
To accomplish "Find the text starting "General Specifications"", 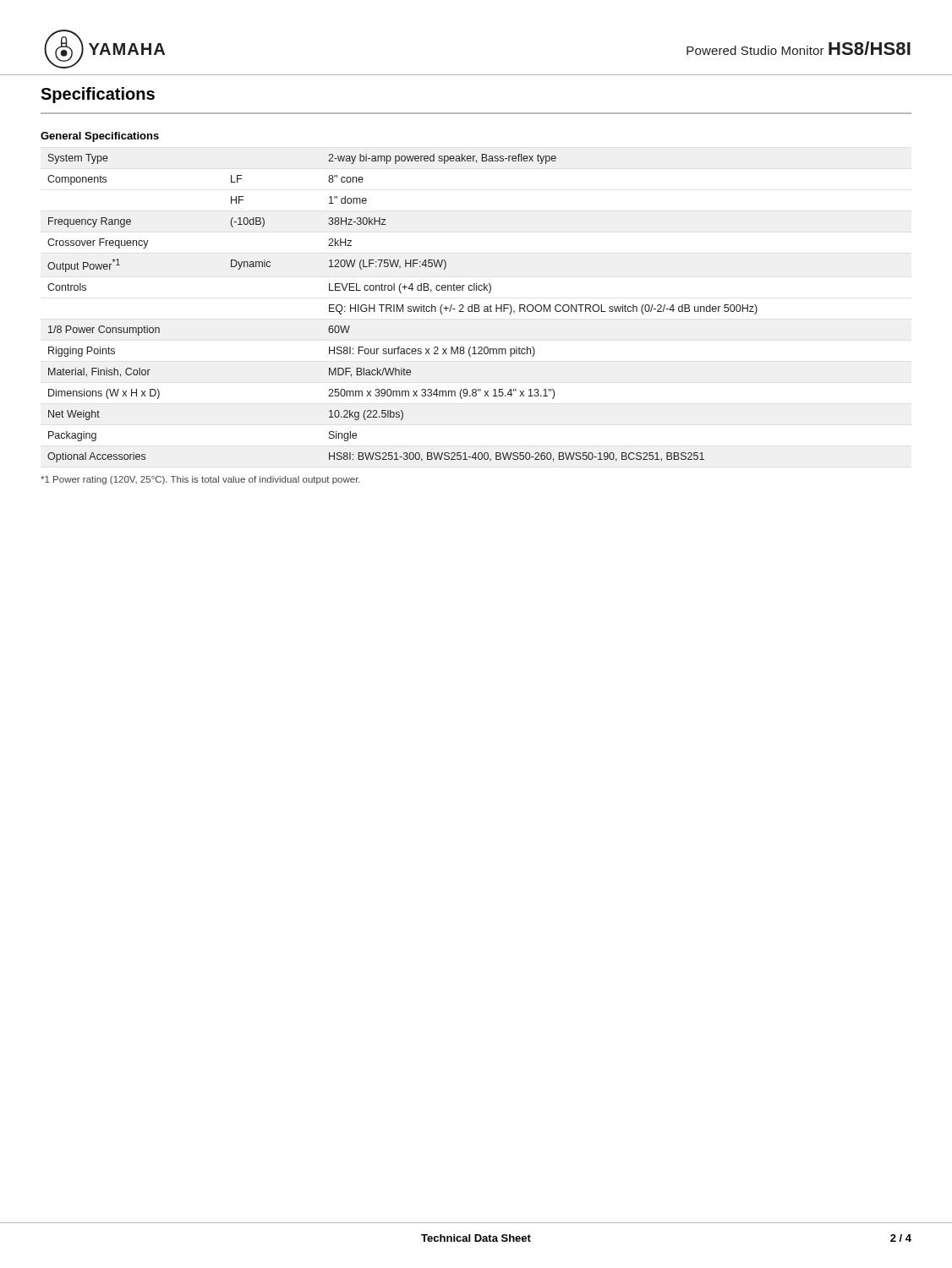I will coord(100,136).
